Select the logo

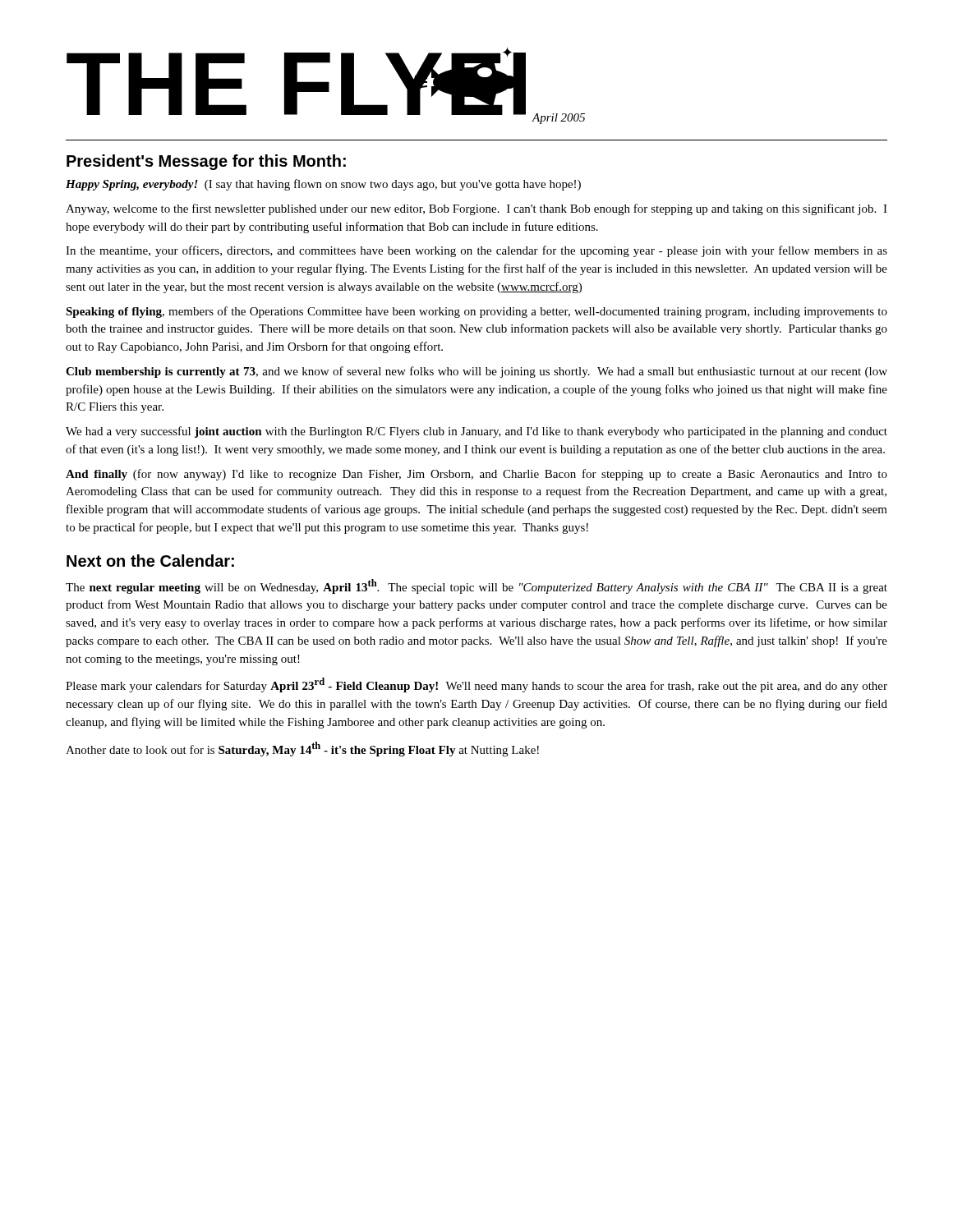tap(476, 78)
